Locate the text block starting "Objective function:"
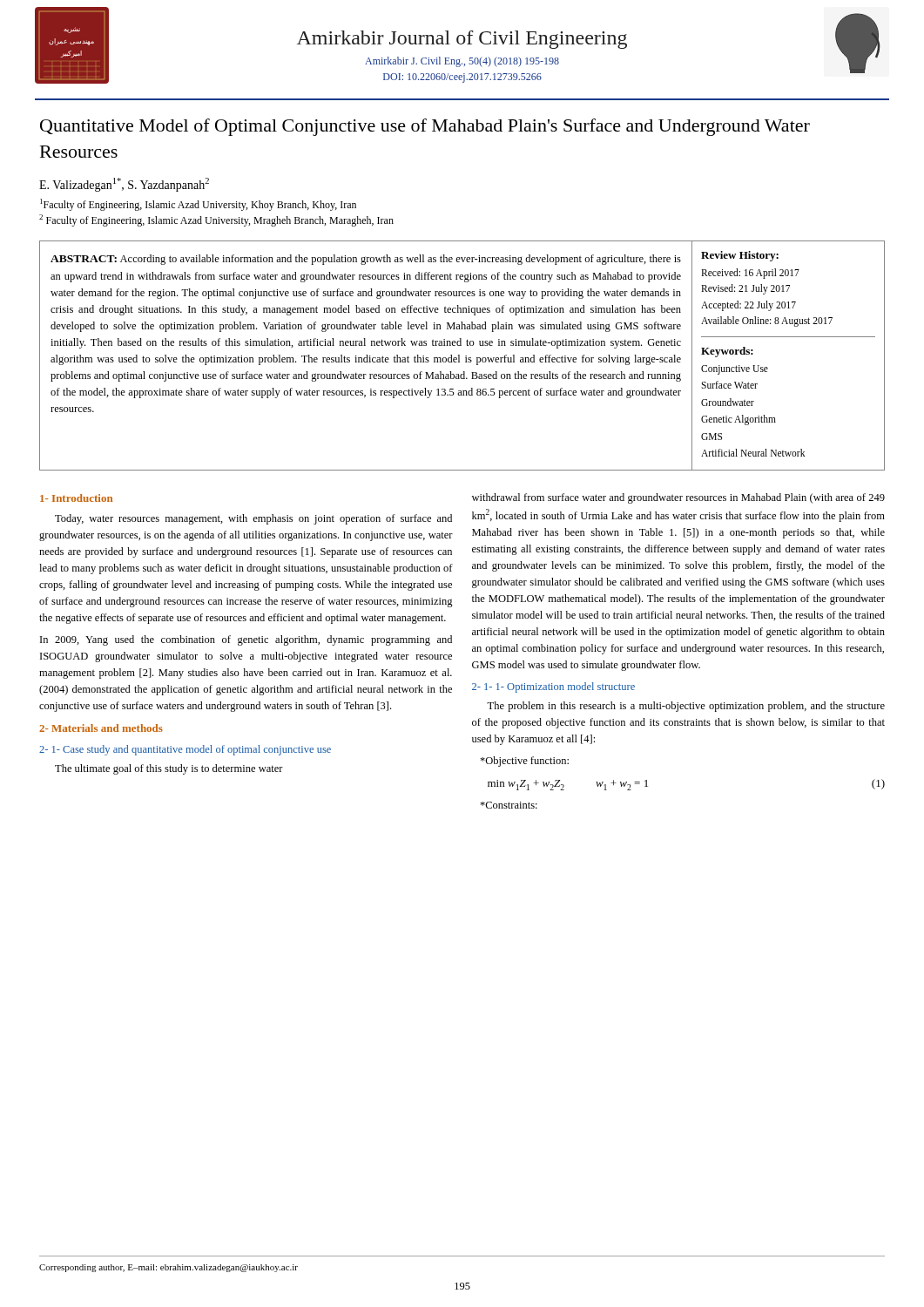Image resolution: width=924 pixels, height=1307 pixels. click(x=524, y=762)
